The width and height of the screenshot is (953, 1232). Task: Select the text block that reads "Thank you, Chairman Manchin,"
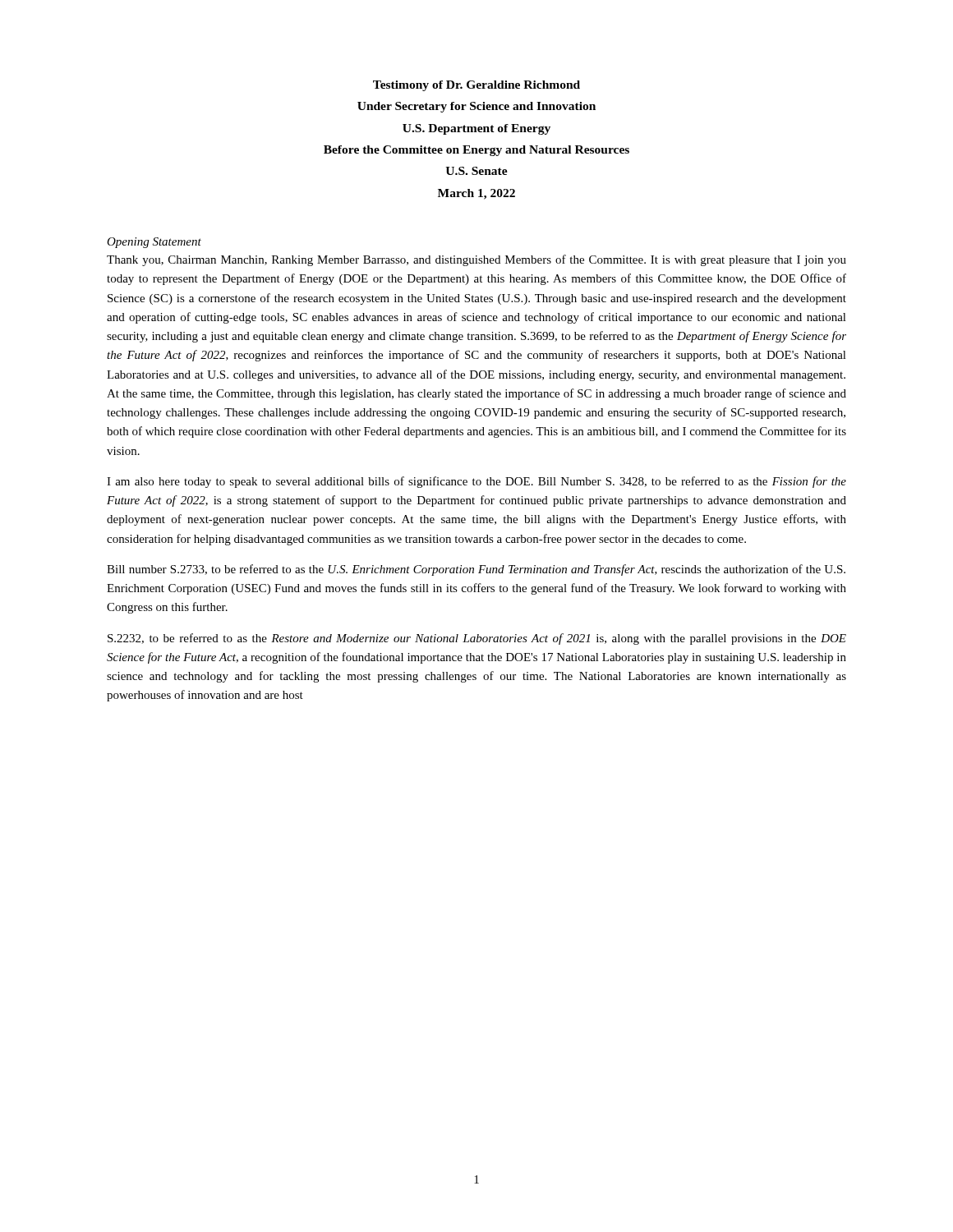[476, 355]
